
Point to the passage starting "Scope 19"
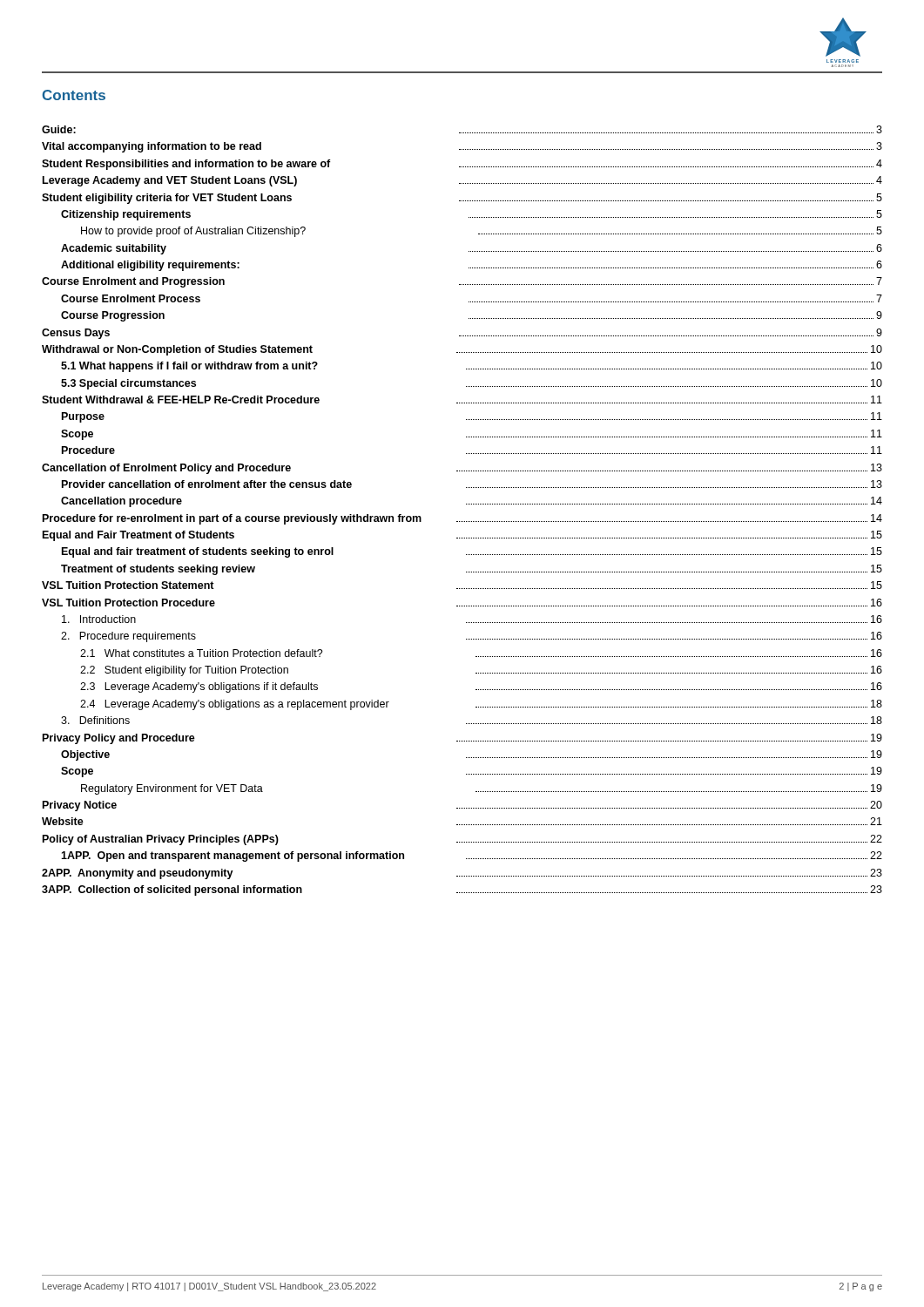click(462, 772)
